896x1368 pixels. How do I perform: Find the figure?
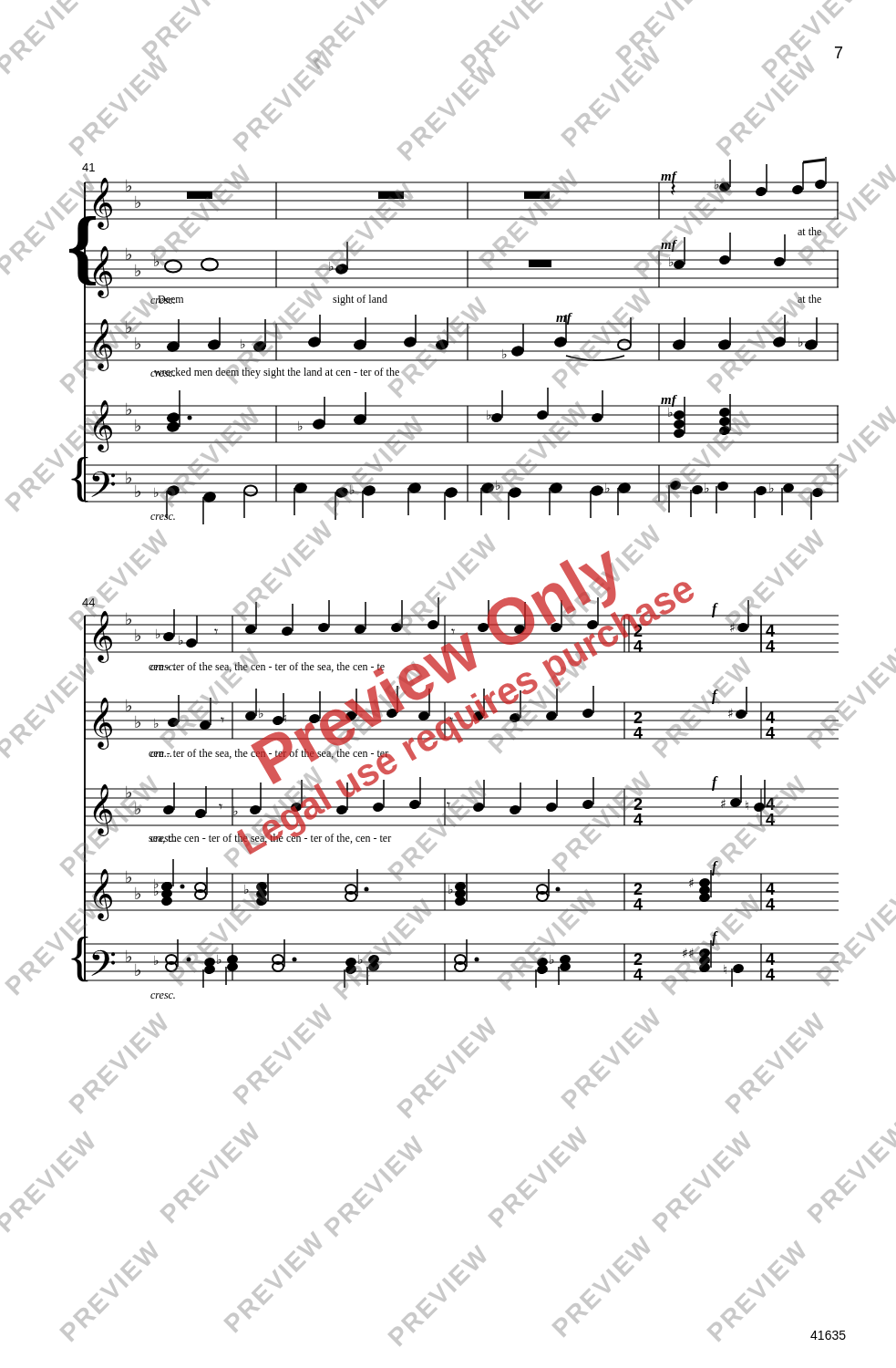click(x=447, y=689)
